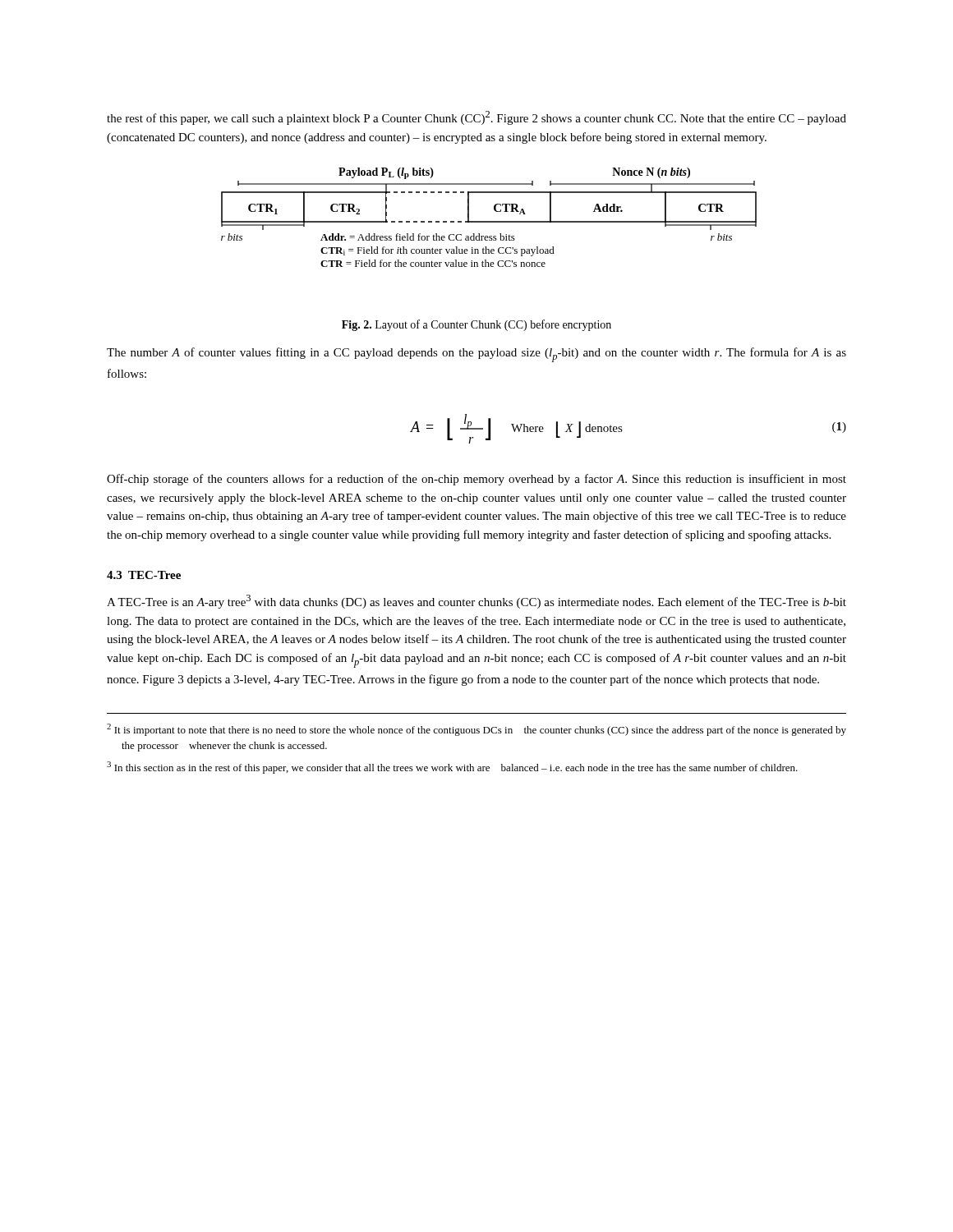Click on the text block that says "Off-chip storage of the counters allows for"
This screenshot has width=953, height=1232.
point(476,507)
